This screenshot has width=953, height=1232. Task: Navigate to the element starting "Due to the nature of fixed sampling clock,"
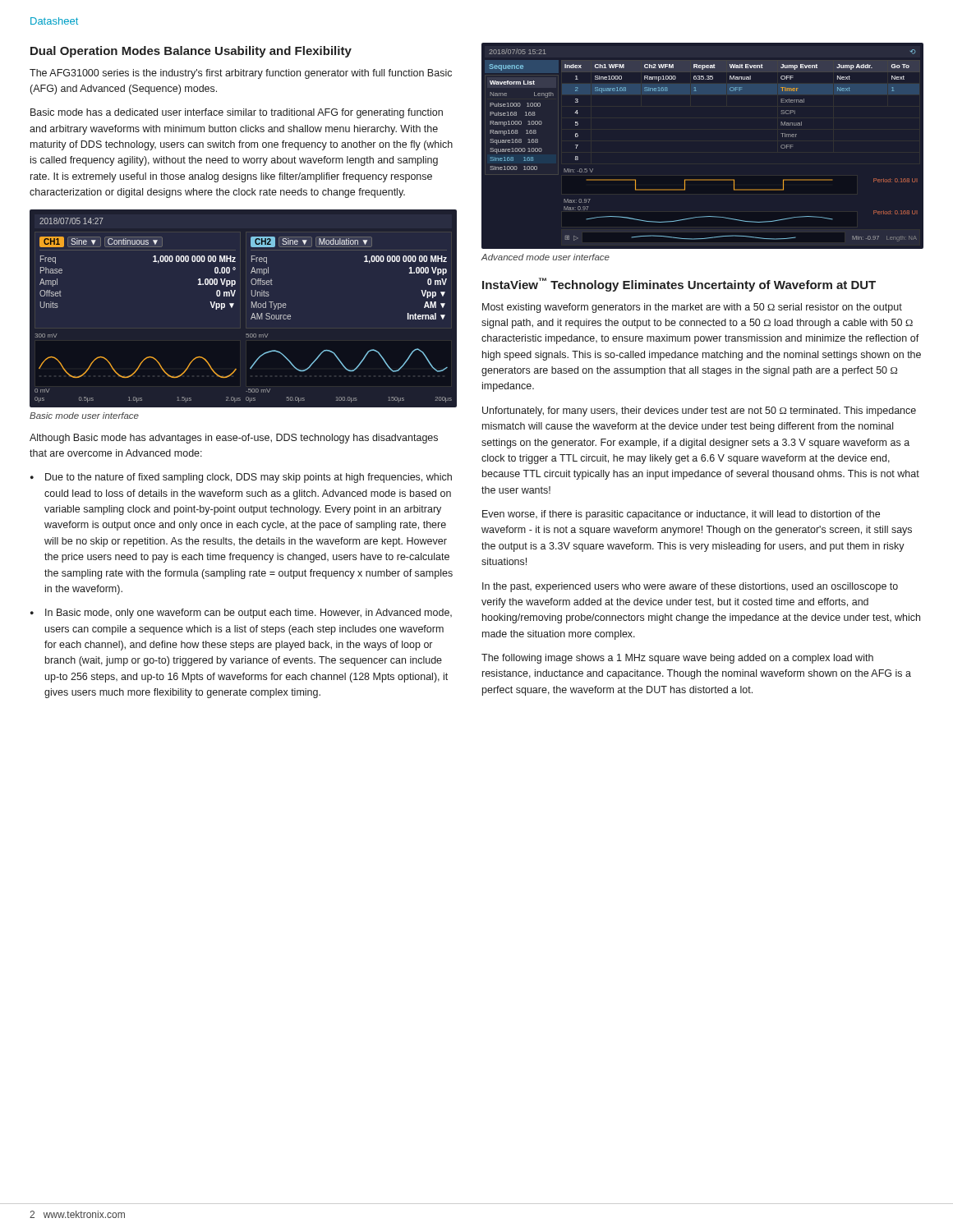click(x=249, y=533)
